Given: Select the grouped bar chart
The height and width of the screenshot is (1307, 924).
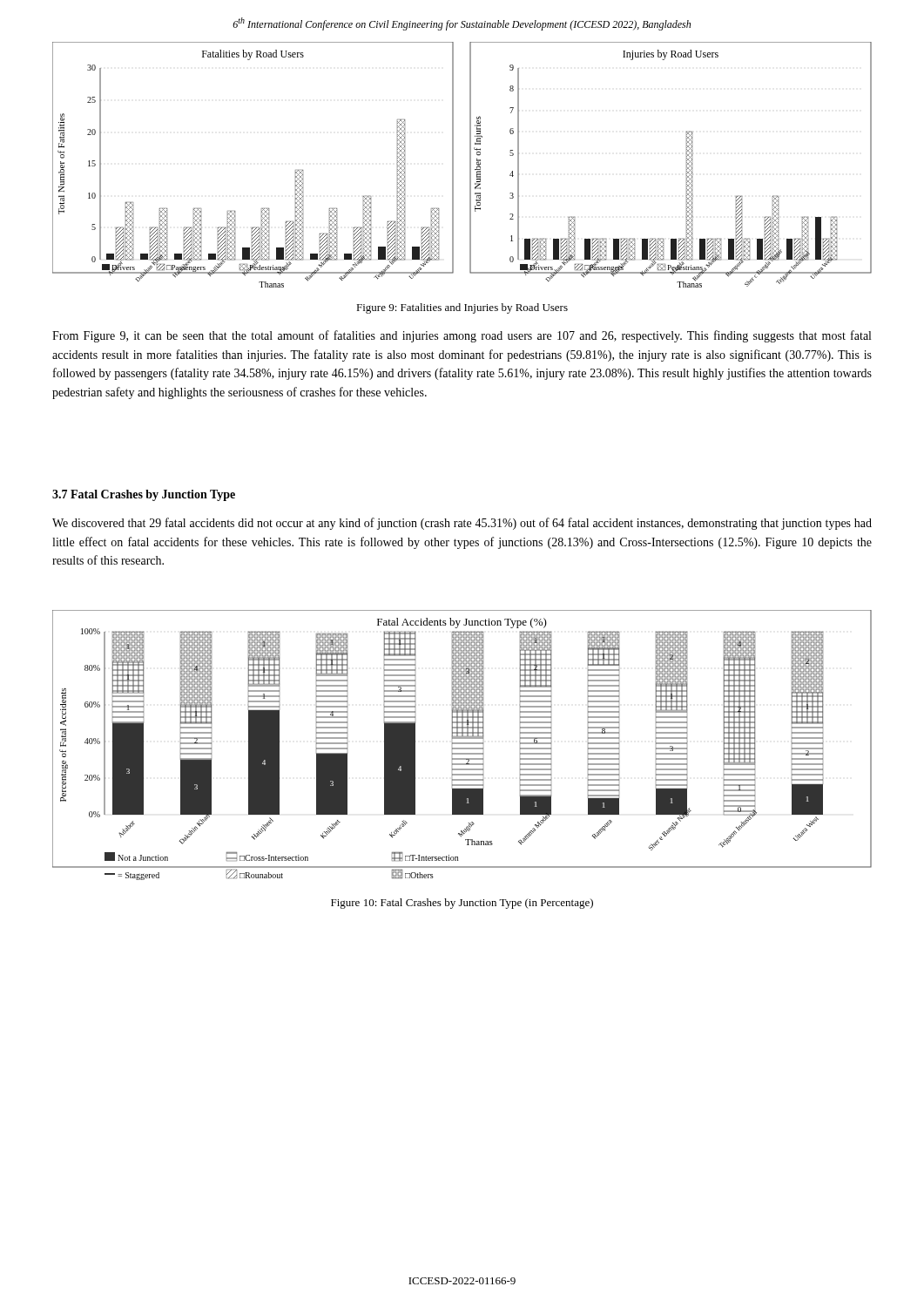Looking at the screenshot, I should 462,168.
